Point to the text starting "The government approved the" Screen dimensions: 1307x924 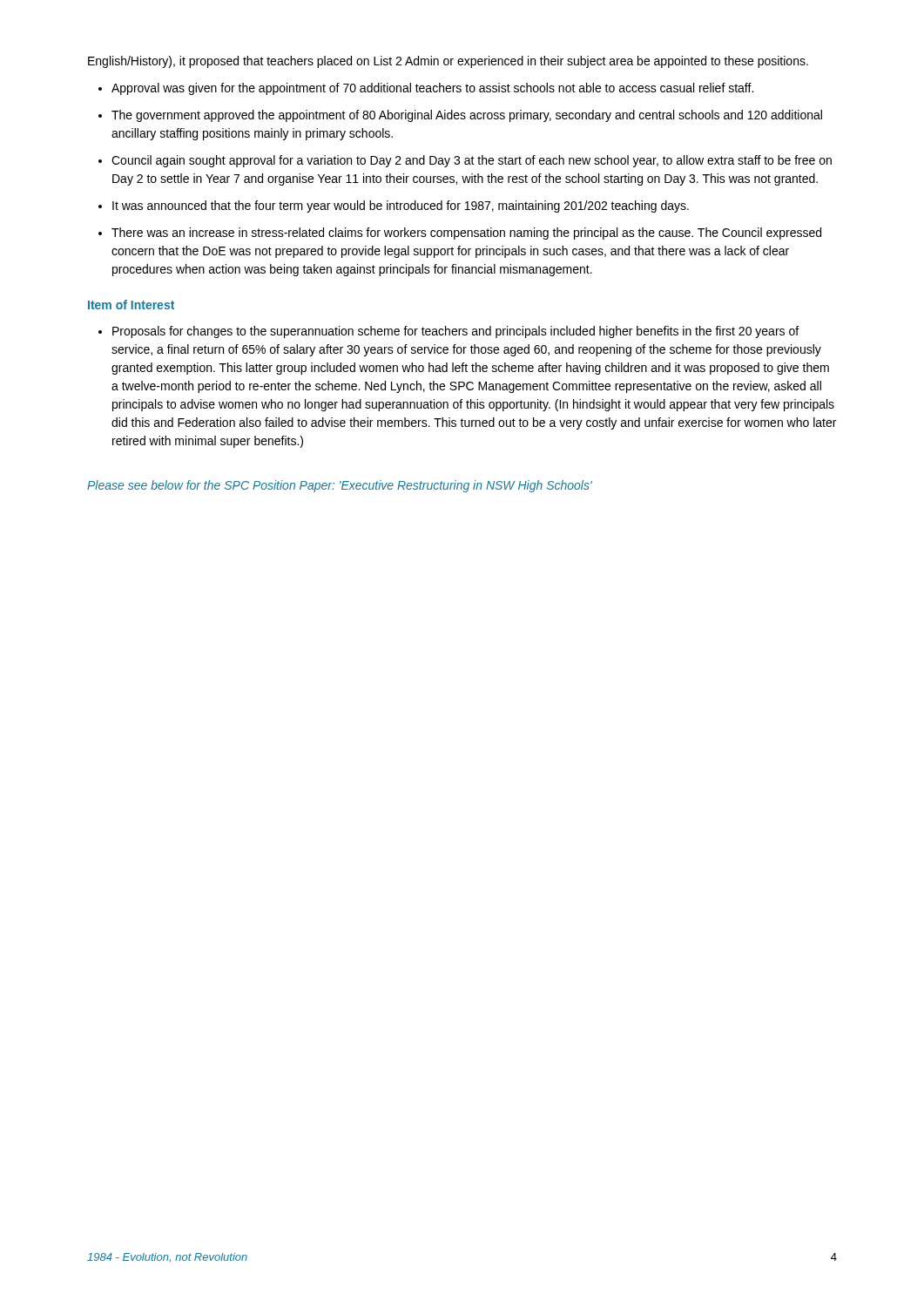(x=467, y=124)
